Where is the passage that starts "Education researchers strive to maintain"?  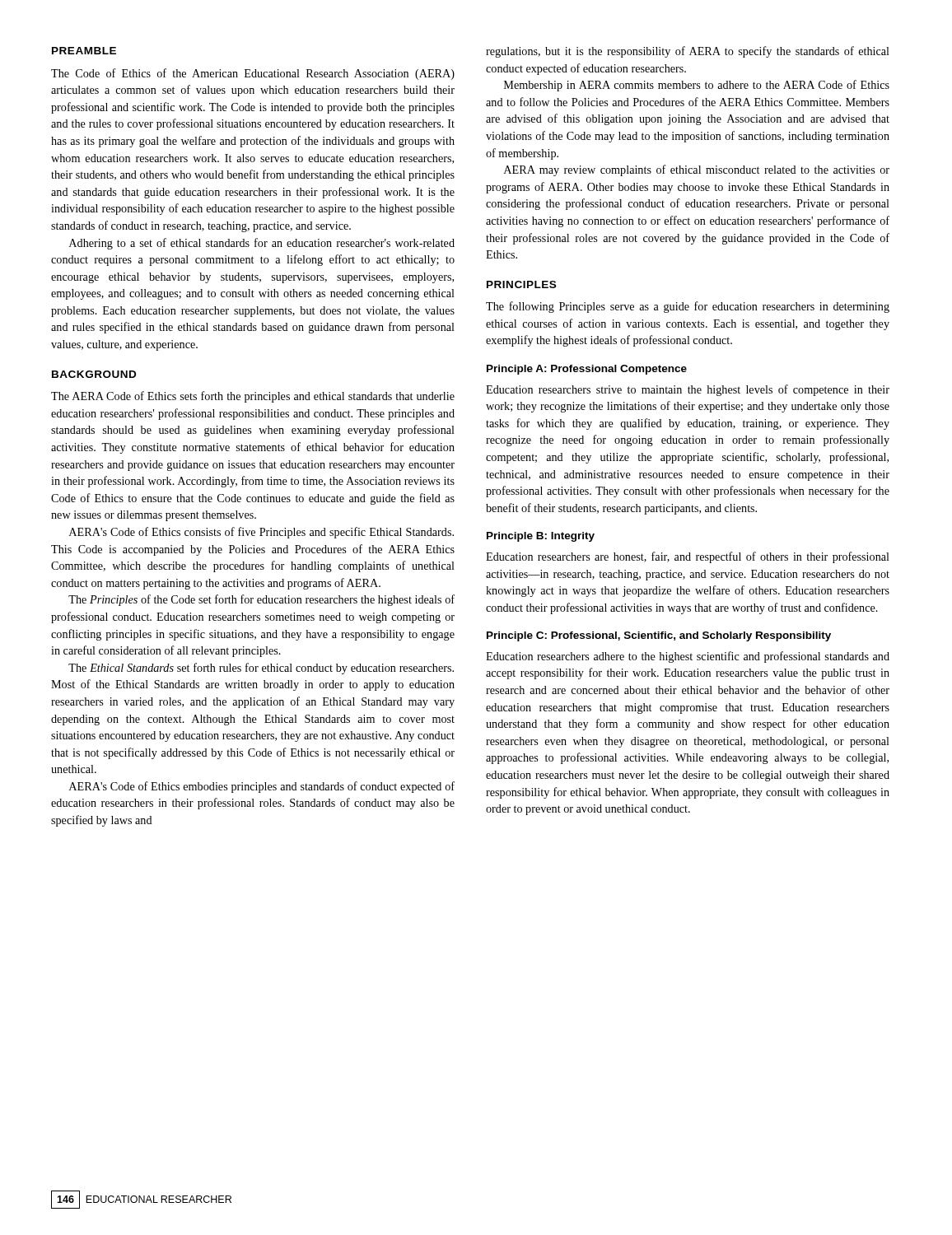click(688, 449)
